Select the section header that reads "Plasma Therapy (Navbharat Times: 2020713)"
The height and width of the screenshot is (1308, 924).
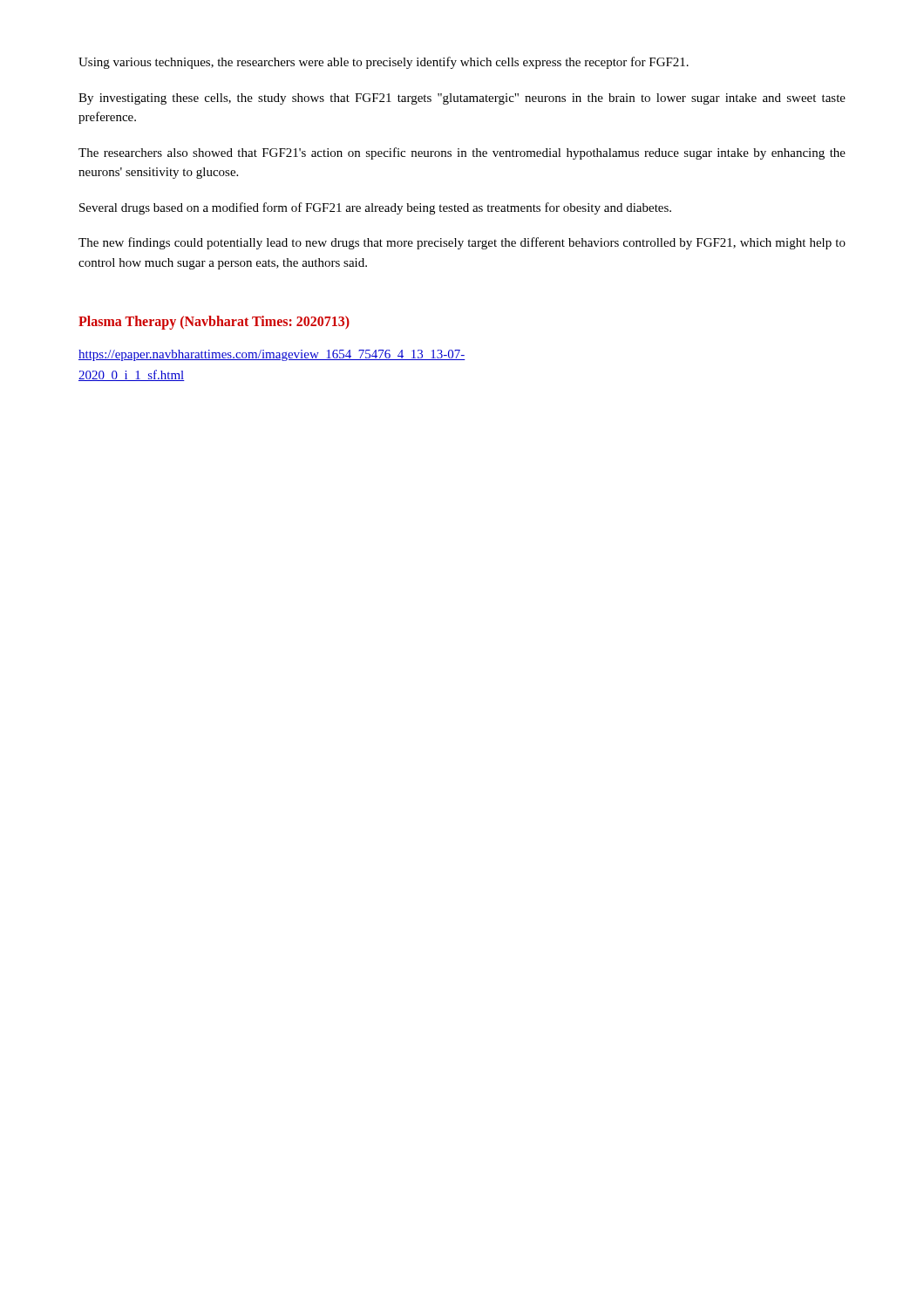pos(214,321)
